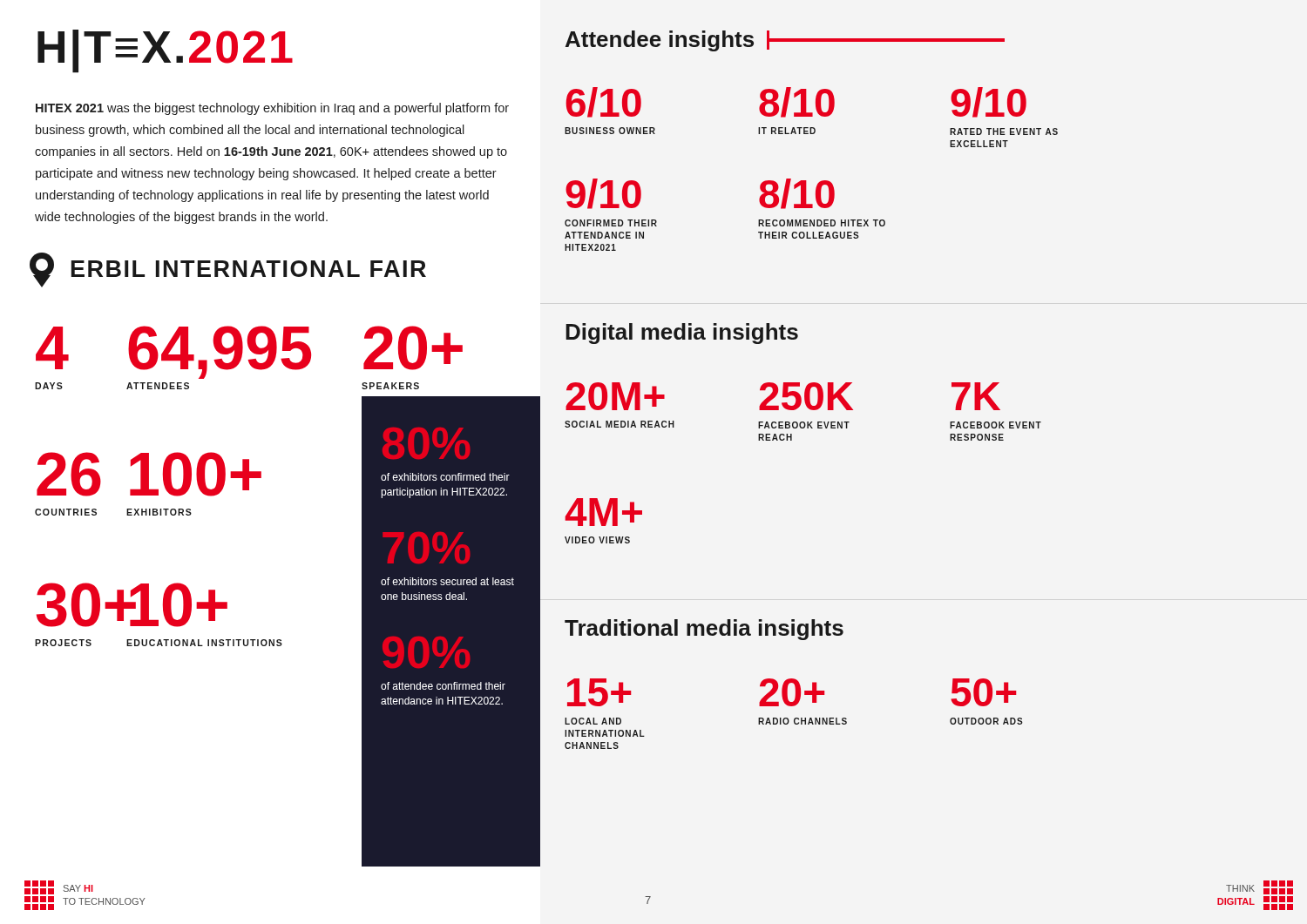The height and width of the screenshot is (924, 1307).
Task: Click where it says "8/10 RECOMMENDED HITEX TO THEIR COLLEAGUES"
Action: click(828, 208)
